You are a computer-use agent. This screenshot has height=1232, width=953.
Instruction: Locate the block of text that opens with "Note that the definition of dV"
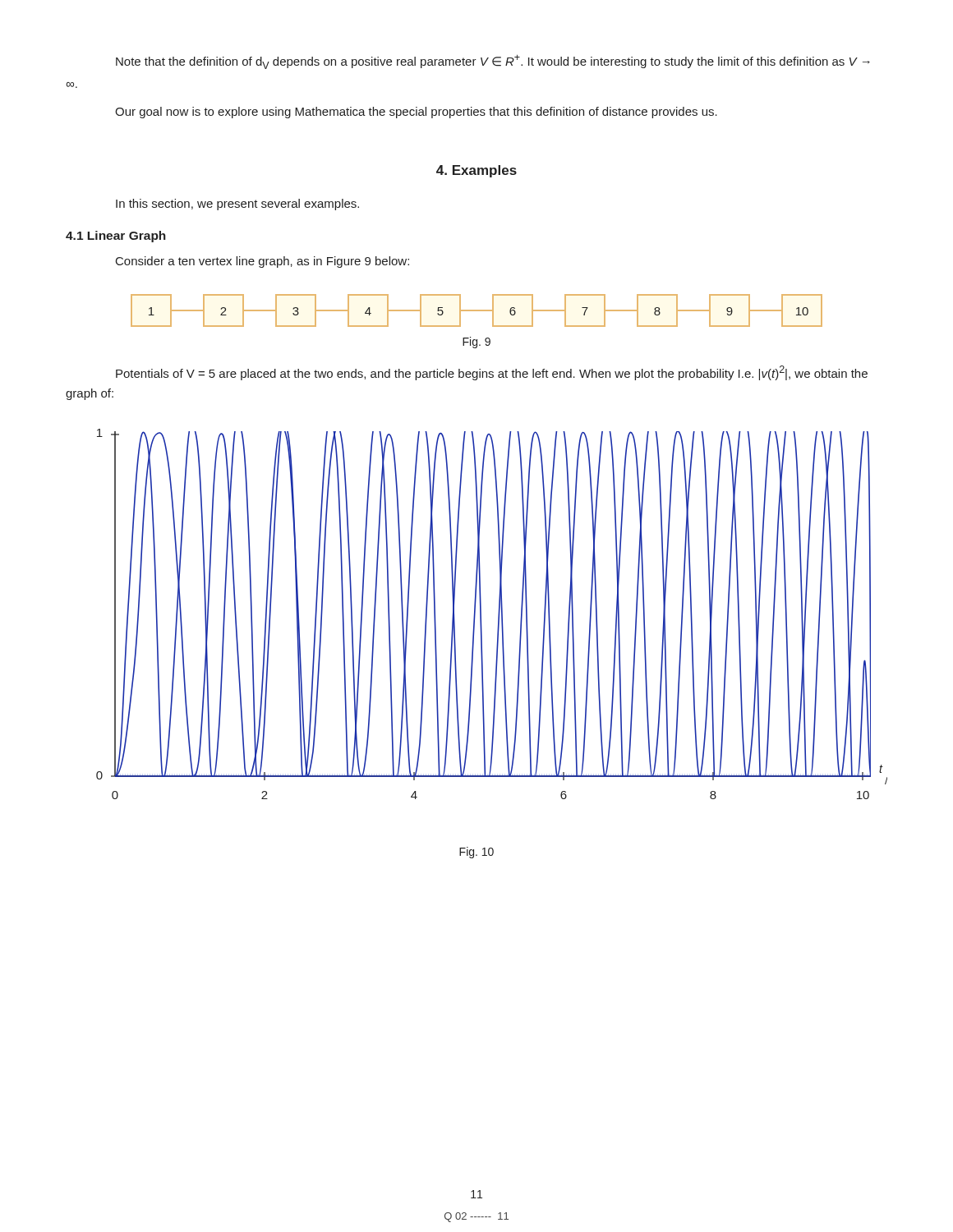coord(493,62)
